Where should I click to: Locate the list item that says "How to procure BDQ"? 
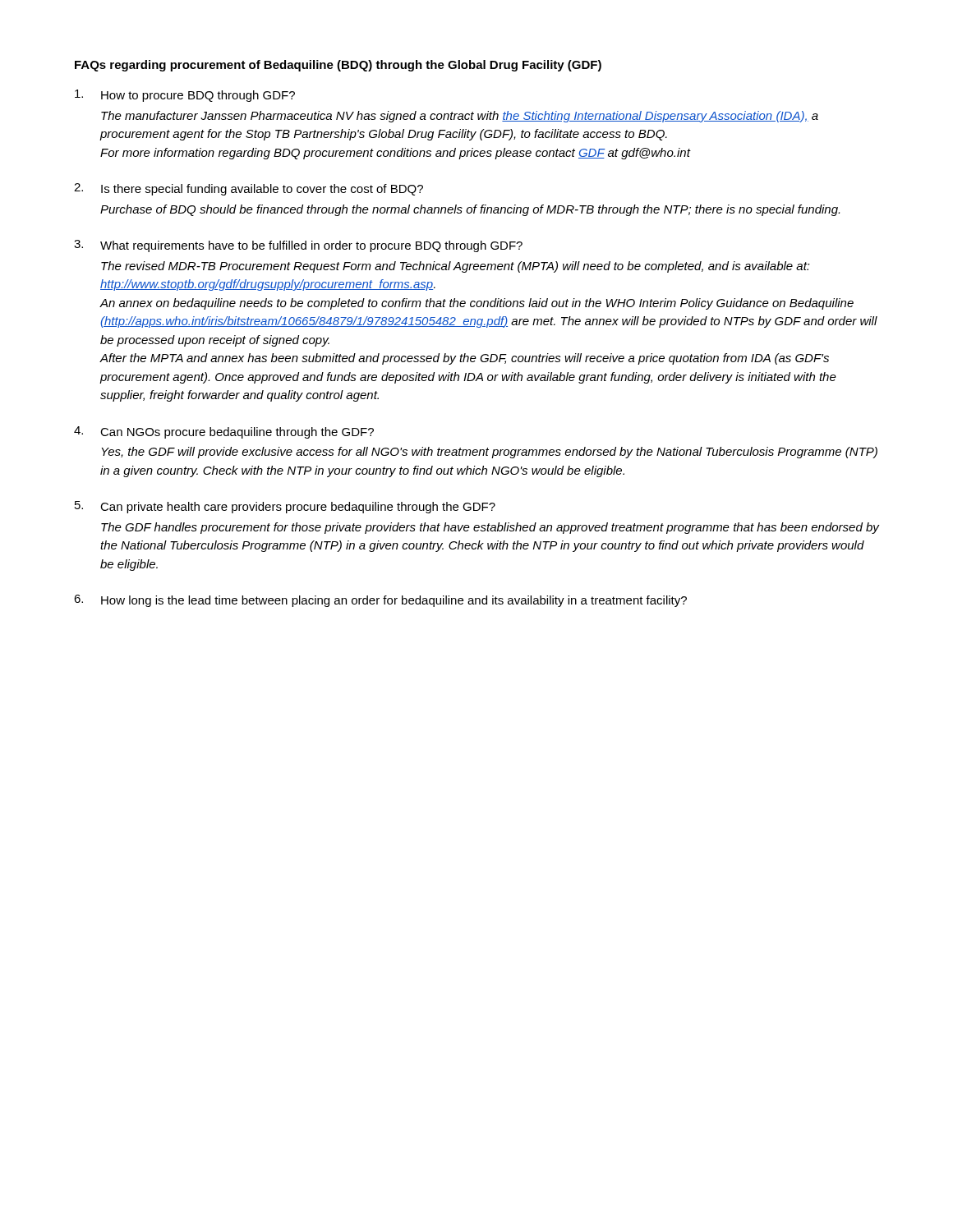point(476,124)
